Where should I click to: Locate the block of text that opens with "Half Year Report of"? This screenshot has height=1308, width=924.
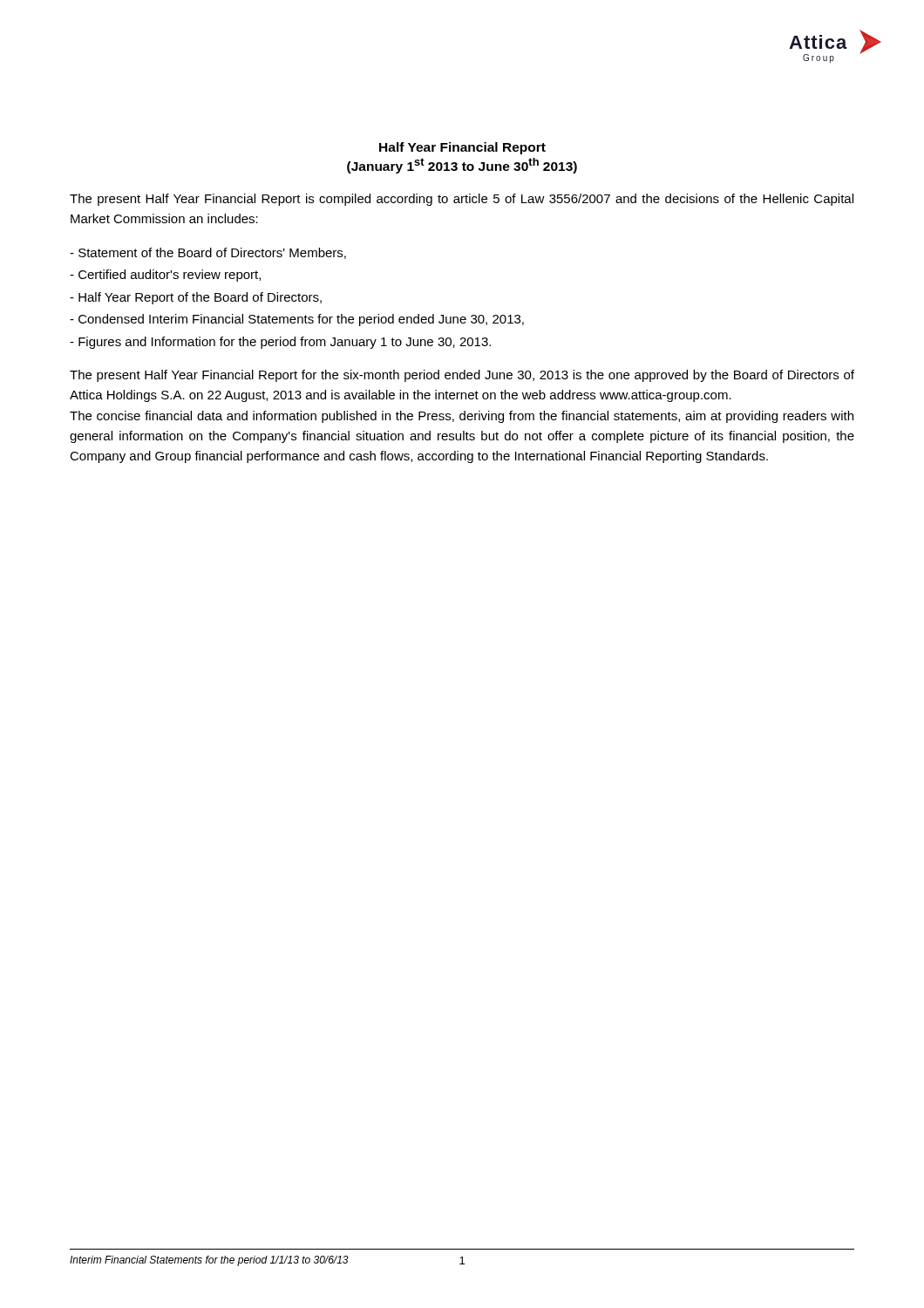tap(196, 297)
